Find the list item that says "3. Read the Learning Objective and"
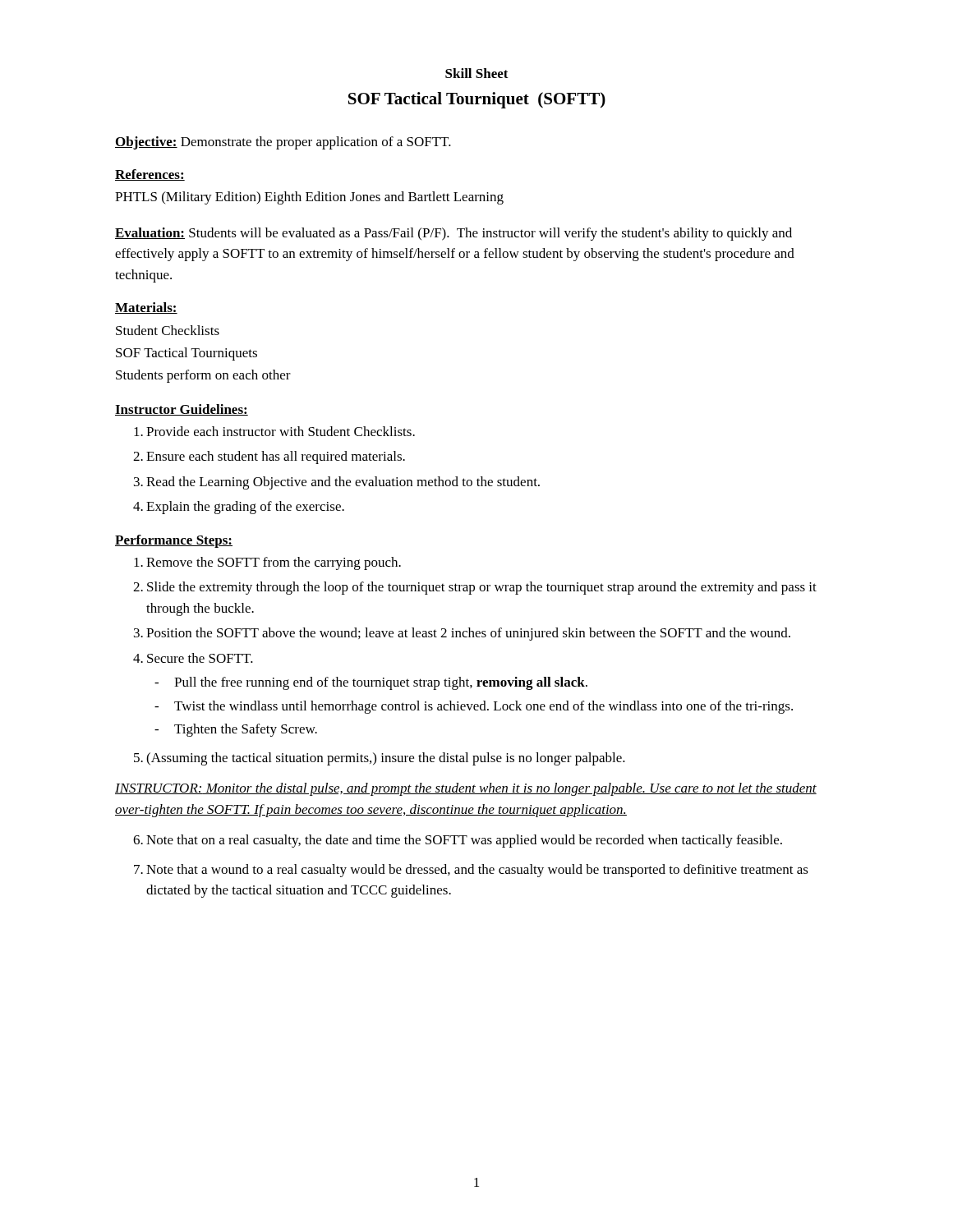Image resolution: width=953 pixels, height=1232 pixels. (x=476, y=482)
